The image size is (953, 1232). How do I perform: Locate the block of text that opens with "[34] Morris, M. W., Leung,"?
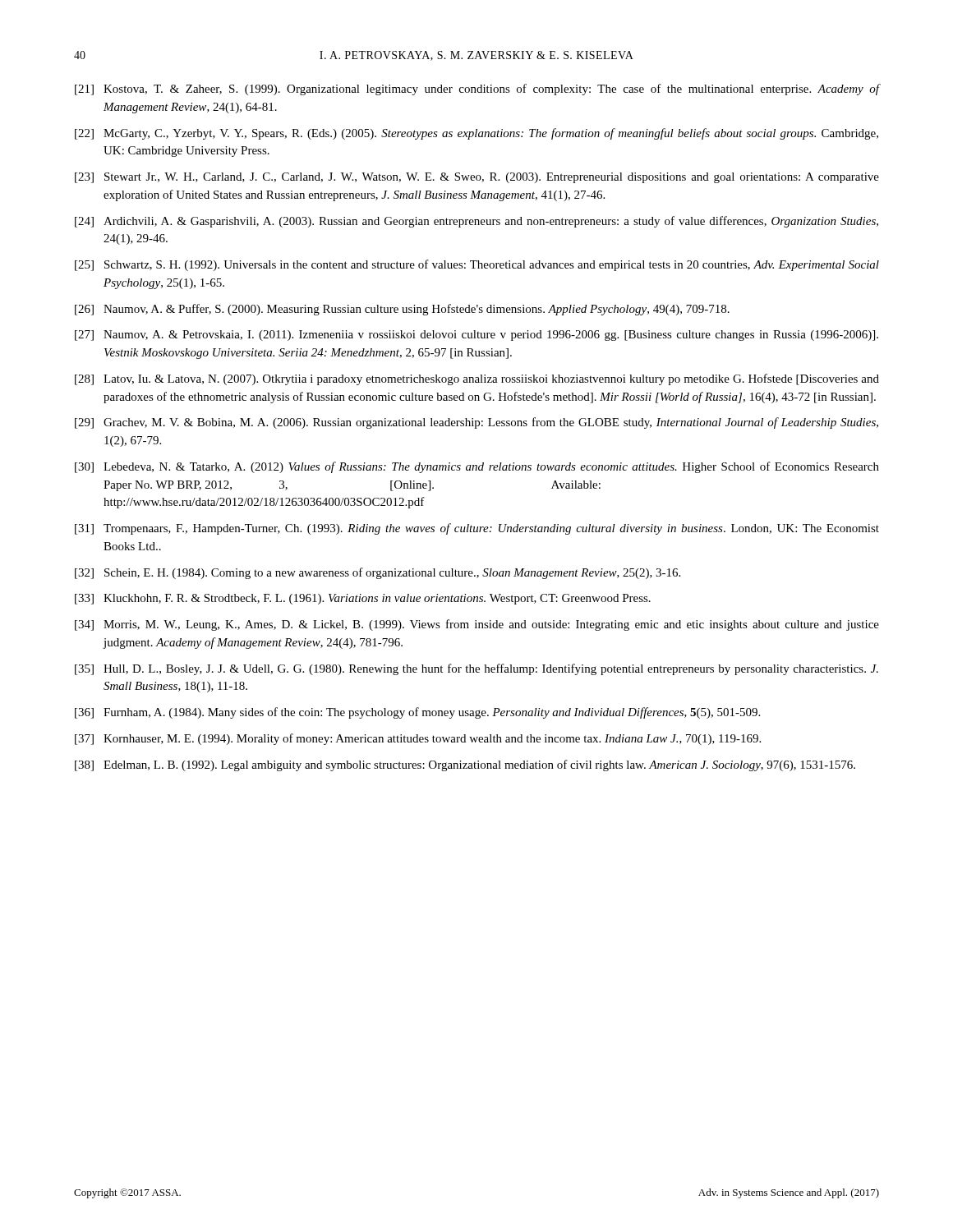[x=476, y=634]
